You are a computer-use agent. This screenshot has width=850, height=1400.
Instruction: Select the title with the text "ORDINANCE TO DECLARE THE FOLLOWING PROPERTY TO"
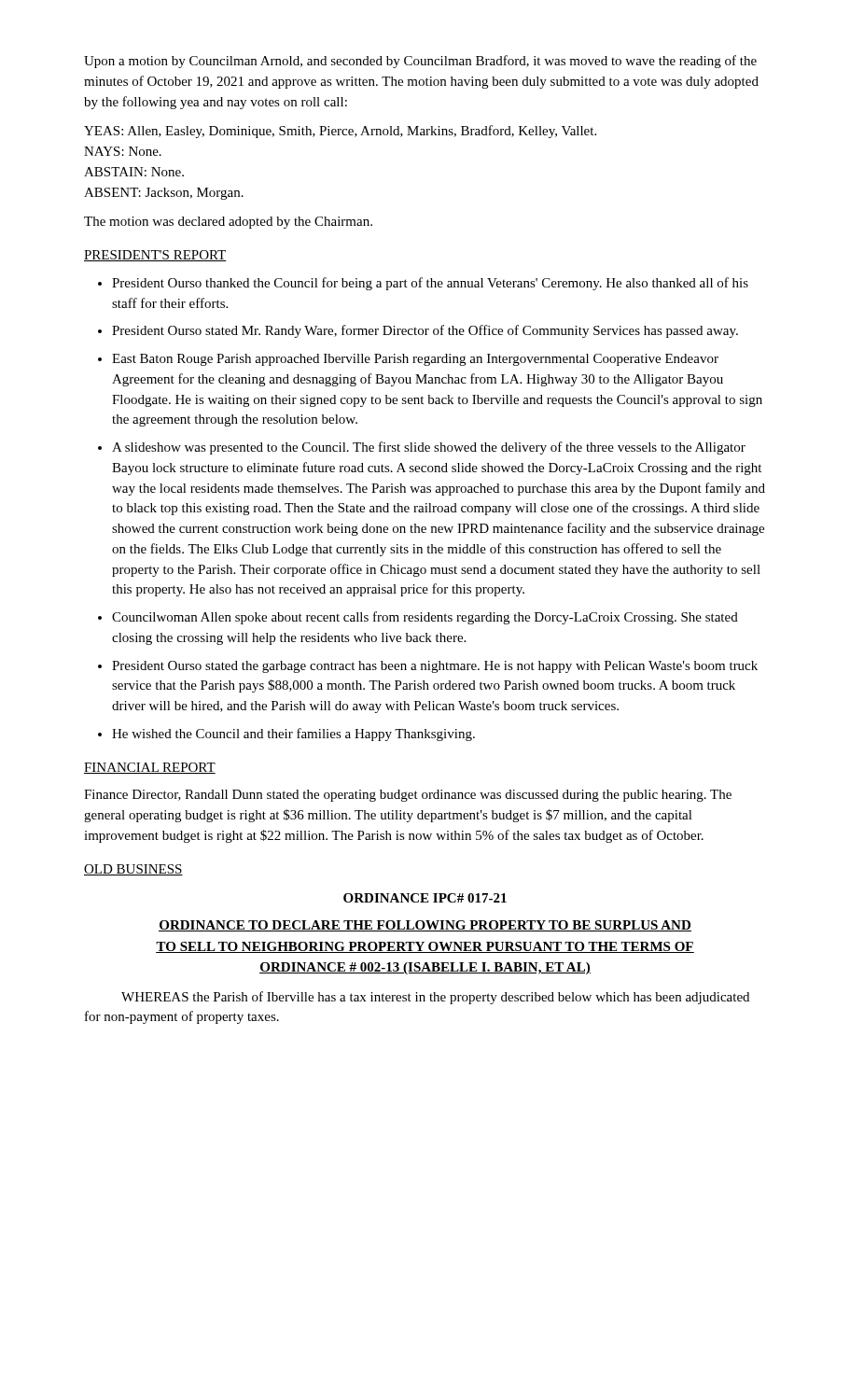coord(425,946)
